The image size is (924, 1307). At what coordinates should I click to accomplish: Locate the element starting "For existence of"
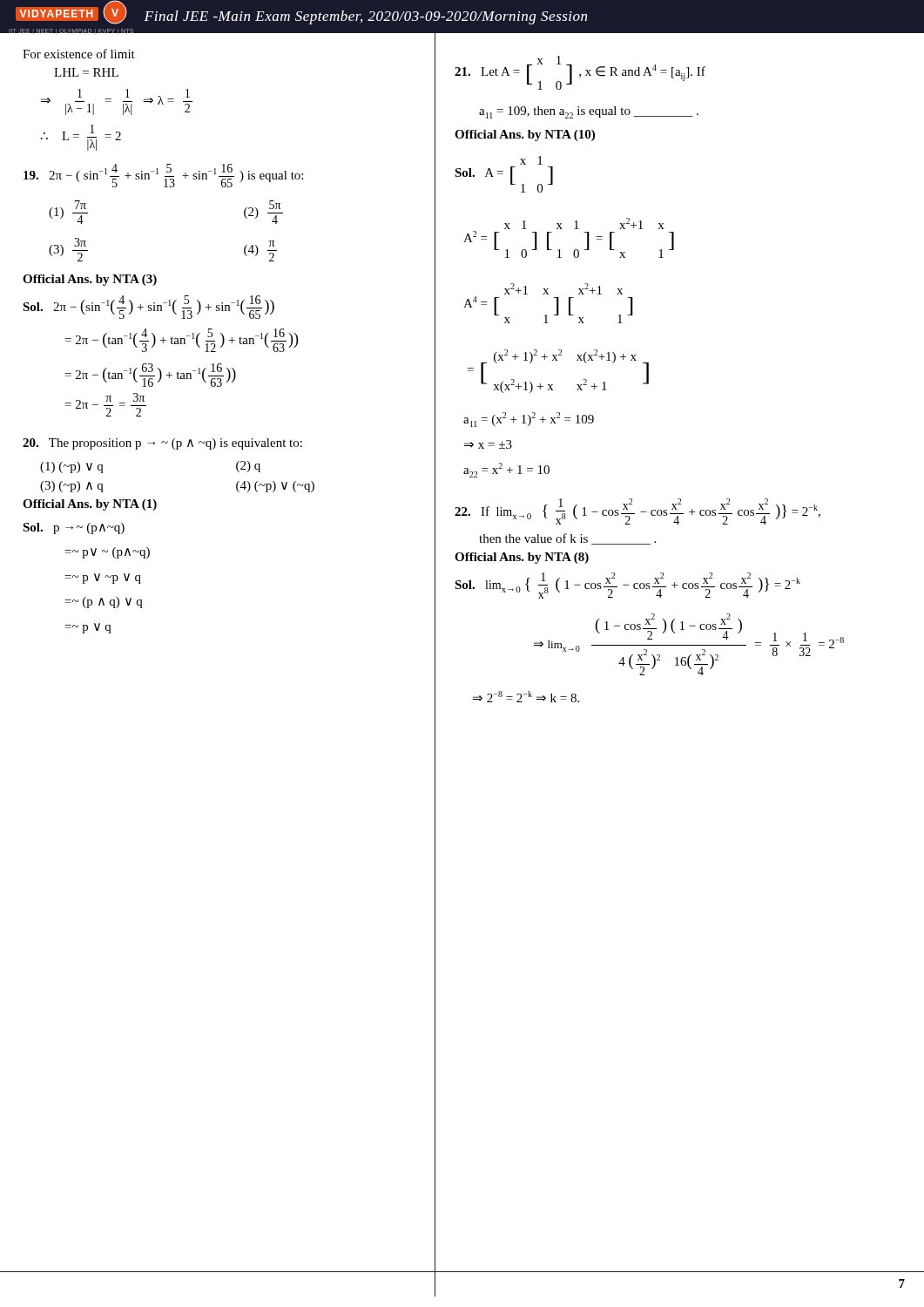79,54
